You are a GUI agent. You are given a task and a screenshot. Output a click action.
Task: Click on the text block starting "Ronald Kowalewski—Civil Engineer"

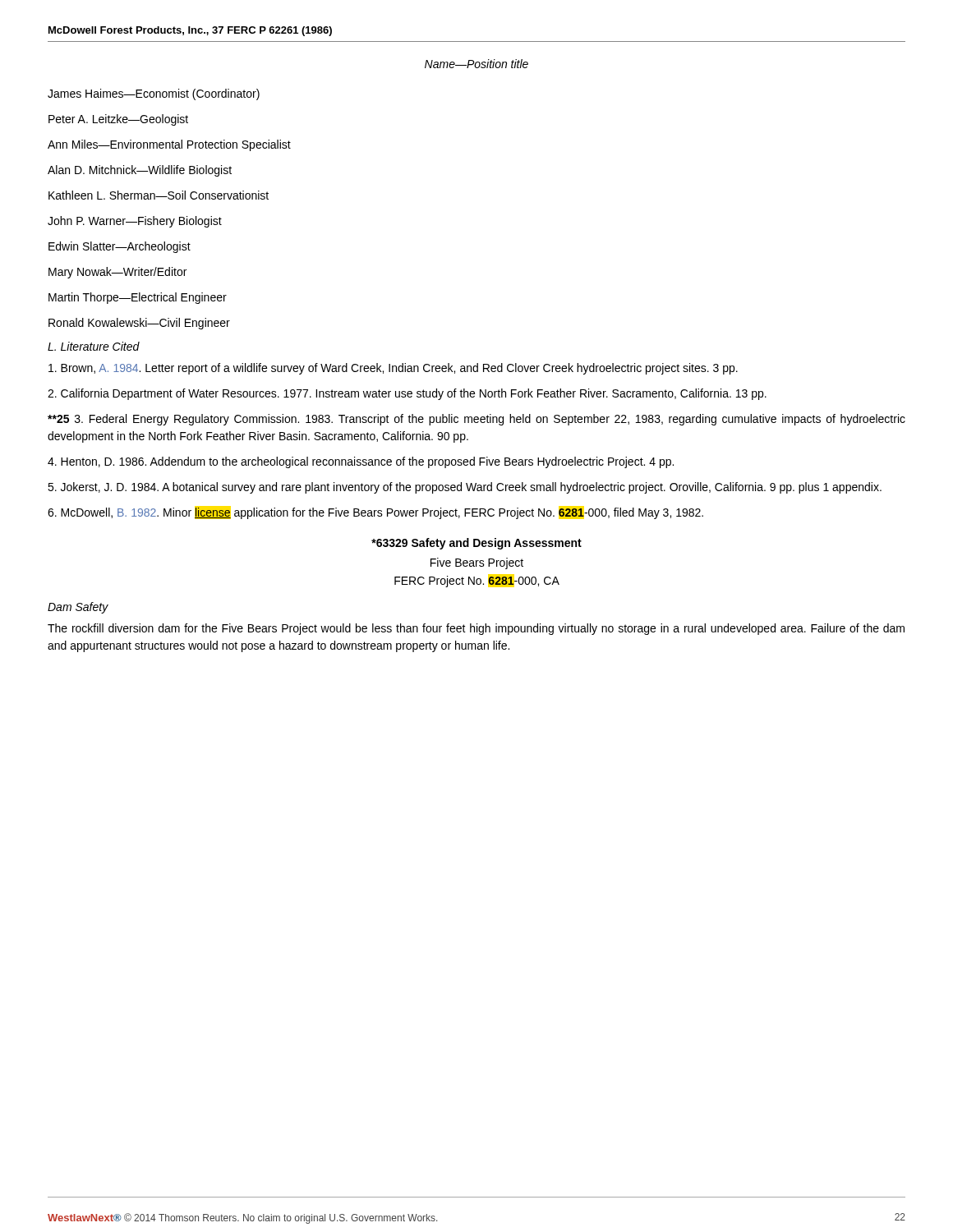[139, 323]
